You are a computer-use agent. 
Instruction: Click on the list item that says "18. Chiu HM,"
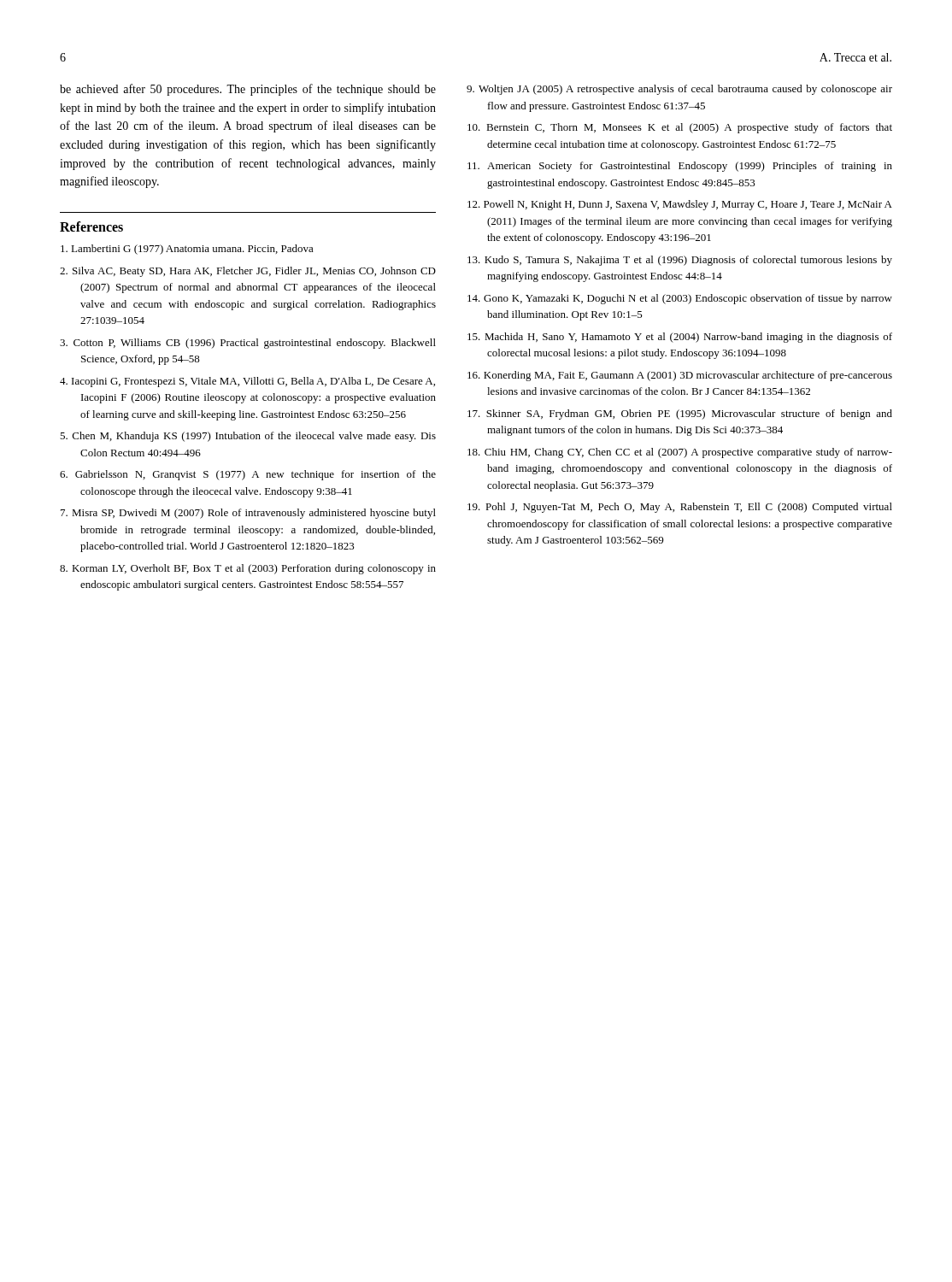coord(679,468)
